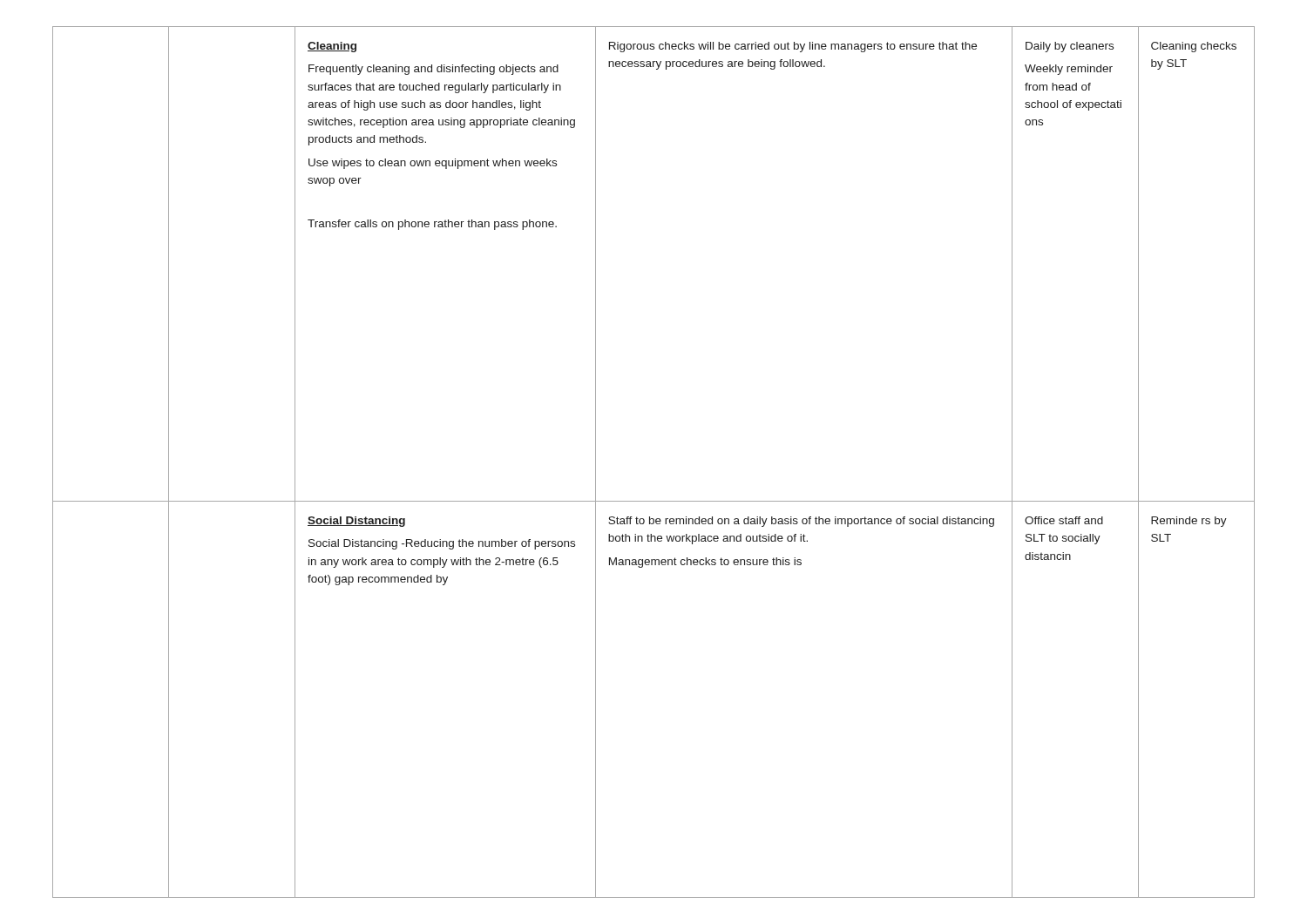
Task: Click on the table containing "Cleaning Frequently cleaning and"
Action: (654, 462)
